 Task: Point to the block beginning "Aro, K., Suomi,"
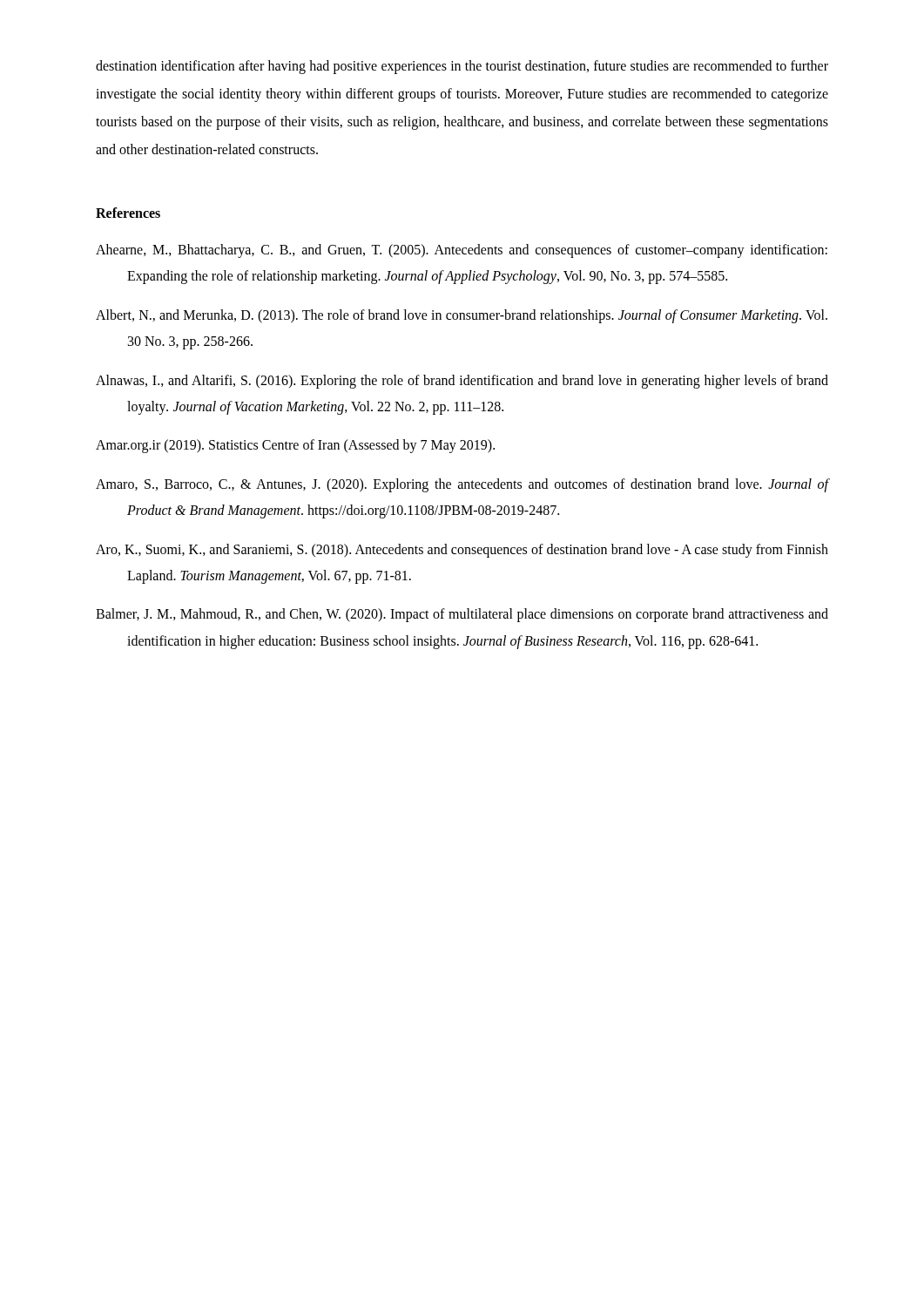[x=462, y=562]
